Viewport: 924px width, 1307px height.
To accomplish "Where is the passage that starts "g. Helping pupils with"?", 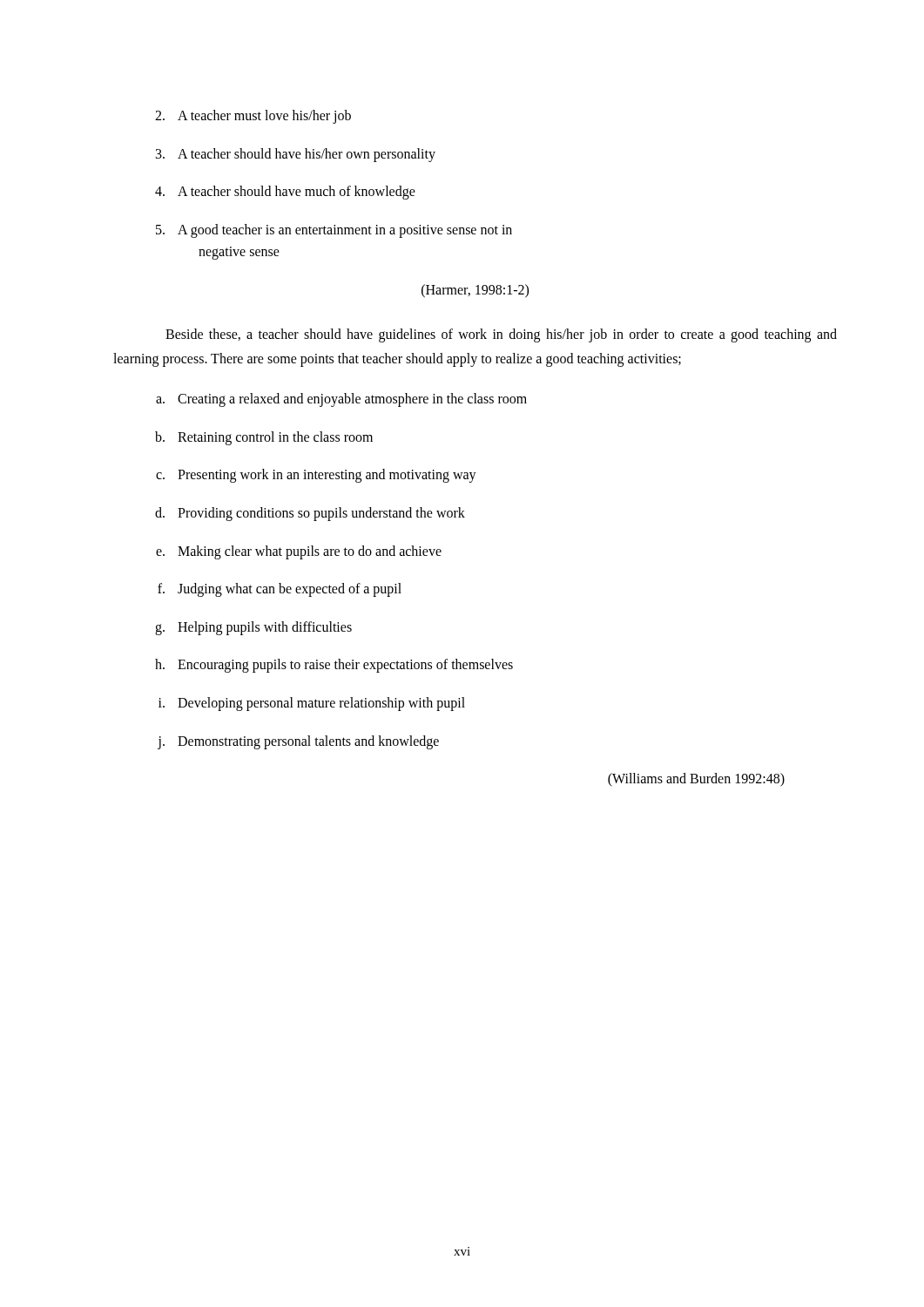I will tap(253, 628).
